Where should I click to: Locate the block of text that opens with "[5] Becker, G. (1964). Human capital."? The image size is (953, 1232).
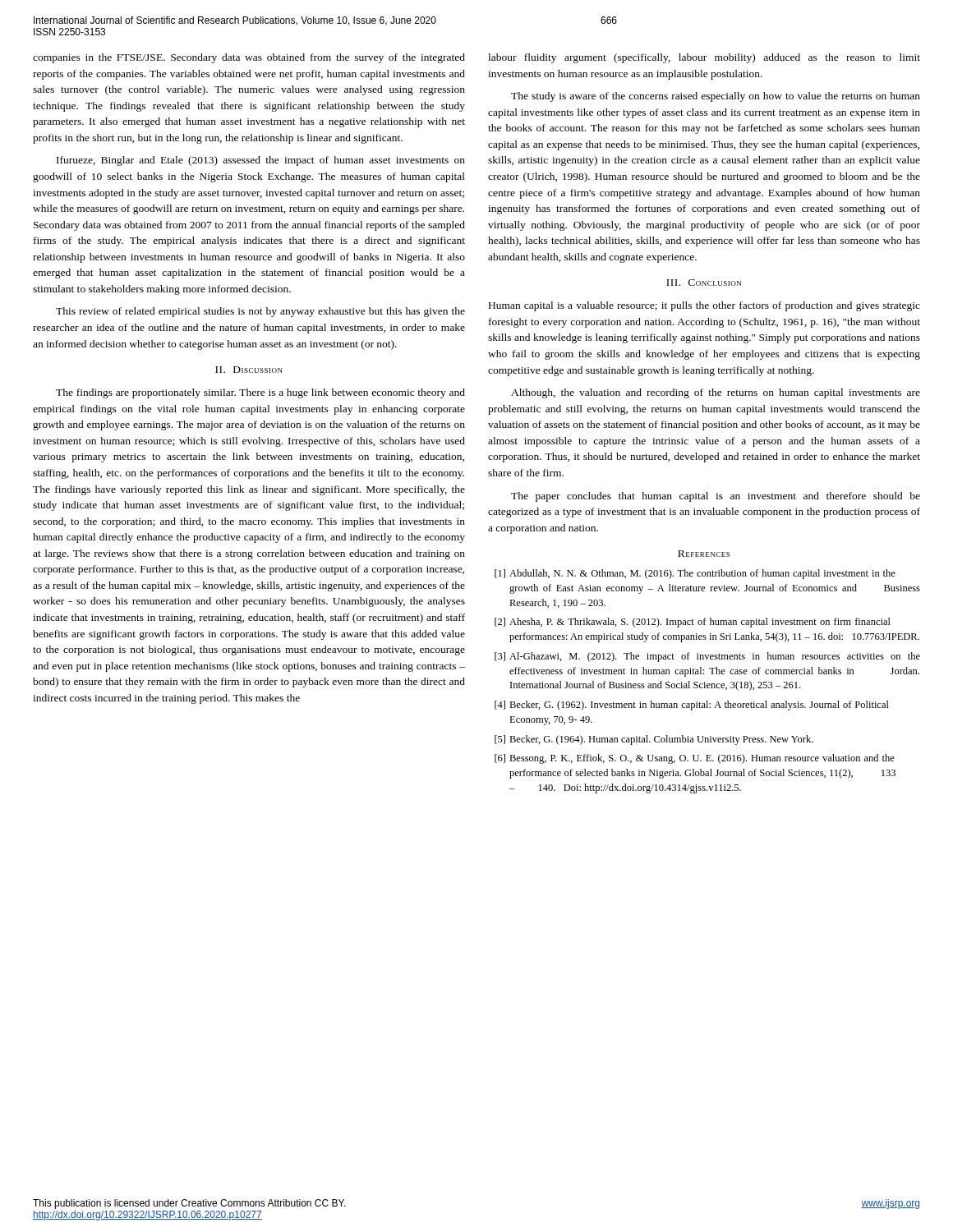point(651,740)
